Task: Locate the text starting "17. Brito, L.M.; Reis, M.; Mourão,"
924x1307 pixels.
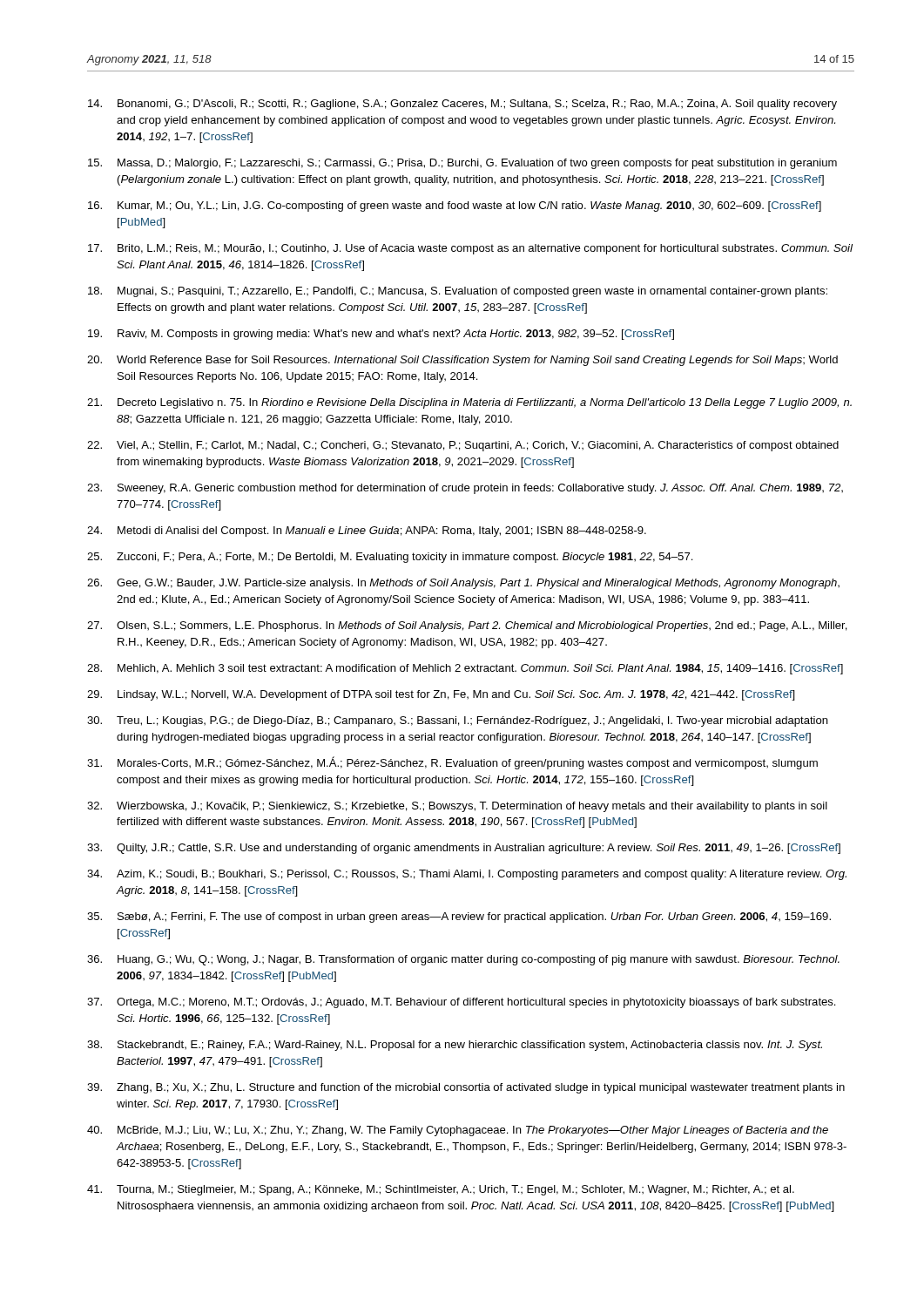Action: [471, 257]
